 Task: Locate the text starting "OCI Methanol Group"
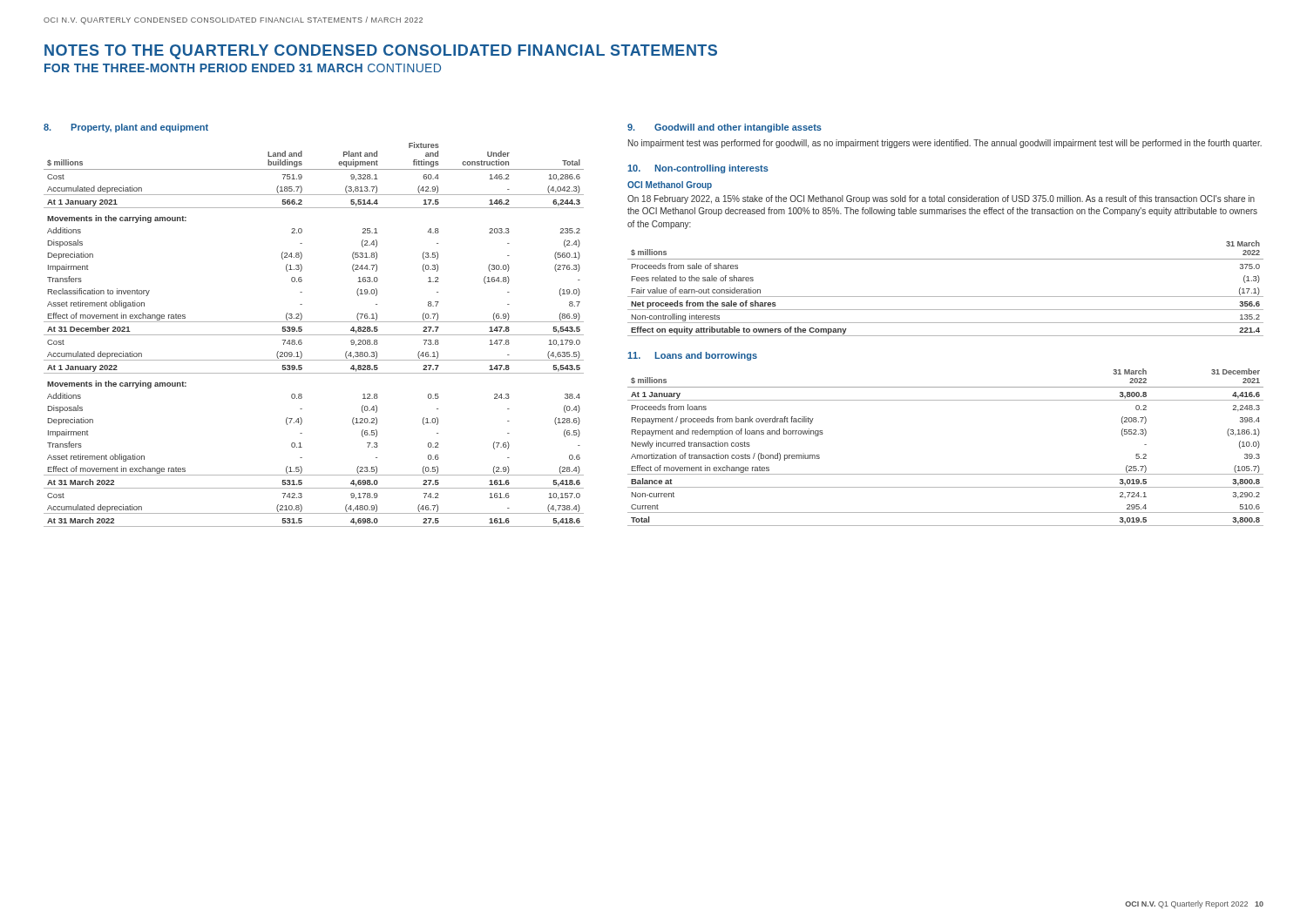(670, 185)
